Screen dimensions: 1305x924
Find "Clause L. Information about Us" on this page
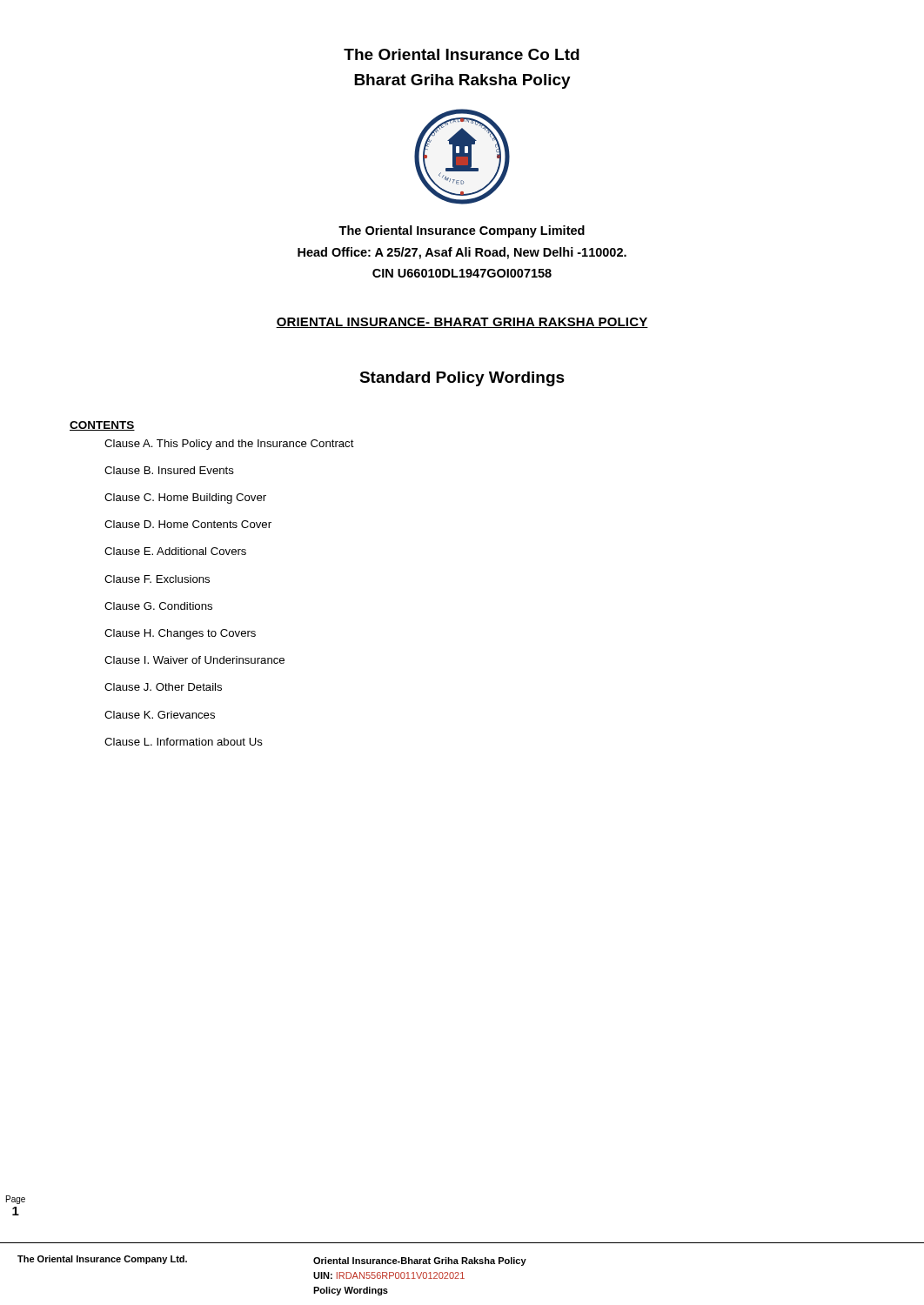184,741
